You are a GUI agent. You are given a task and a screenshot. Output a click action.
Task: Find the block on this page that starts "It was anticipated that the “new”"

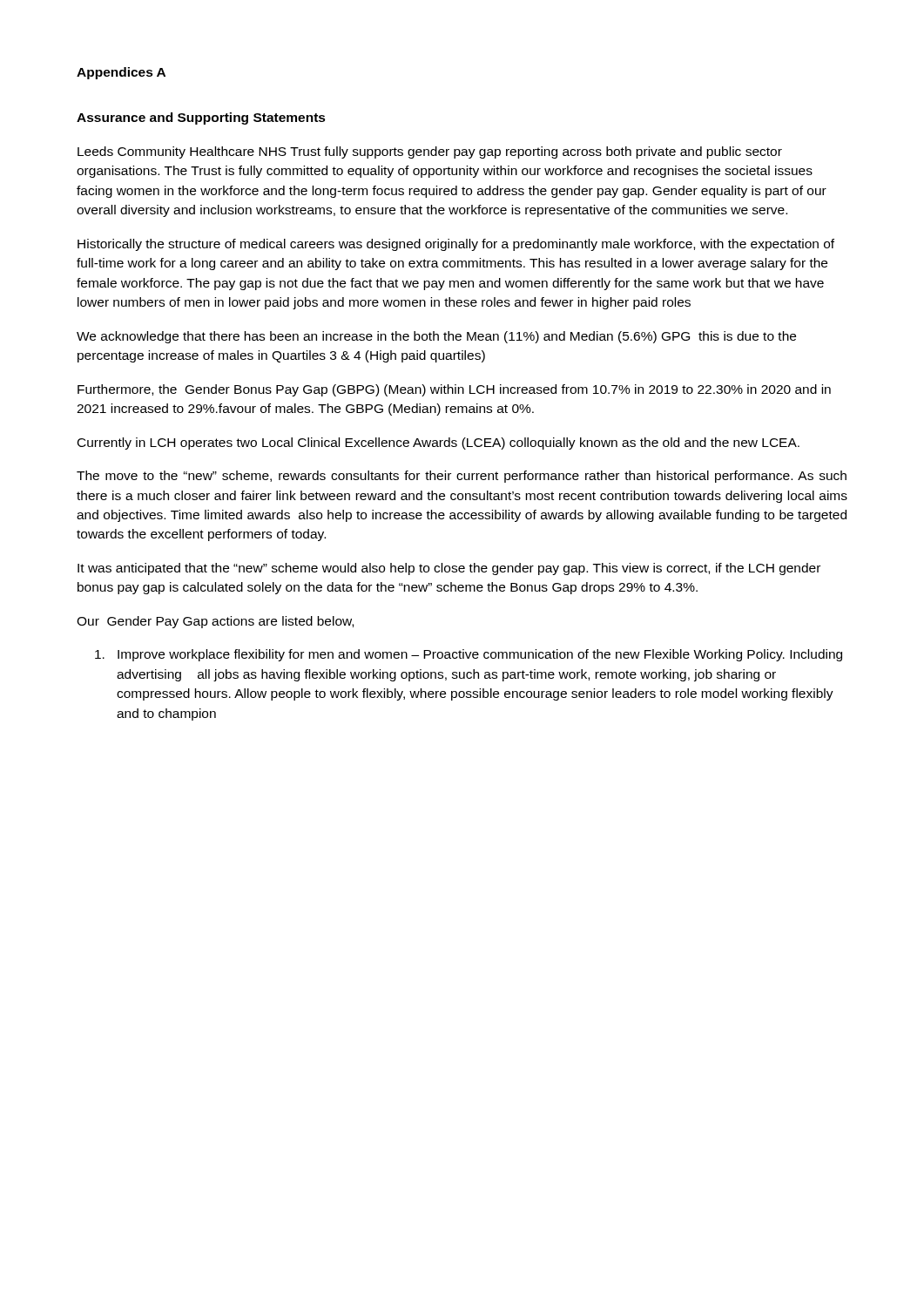coord(449,577)
